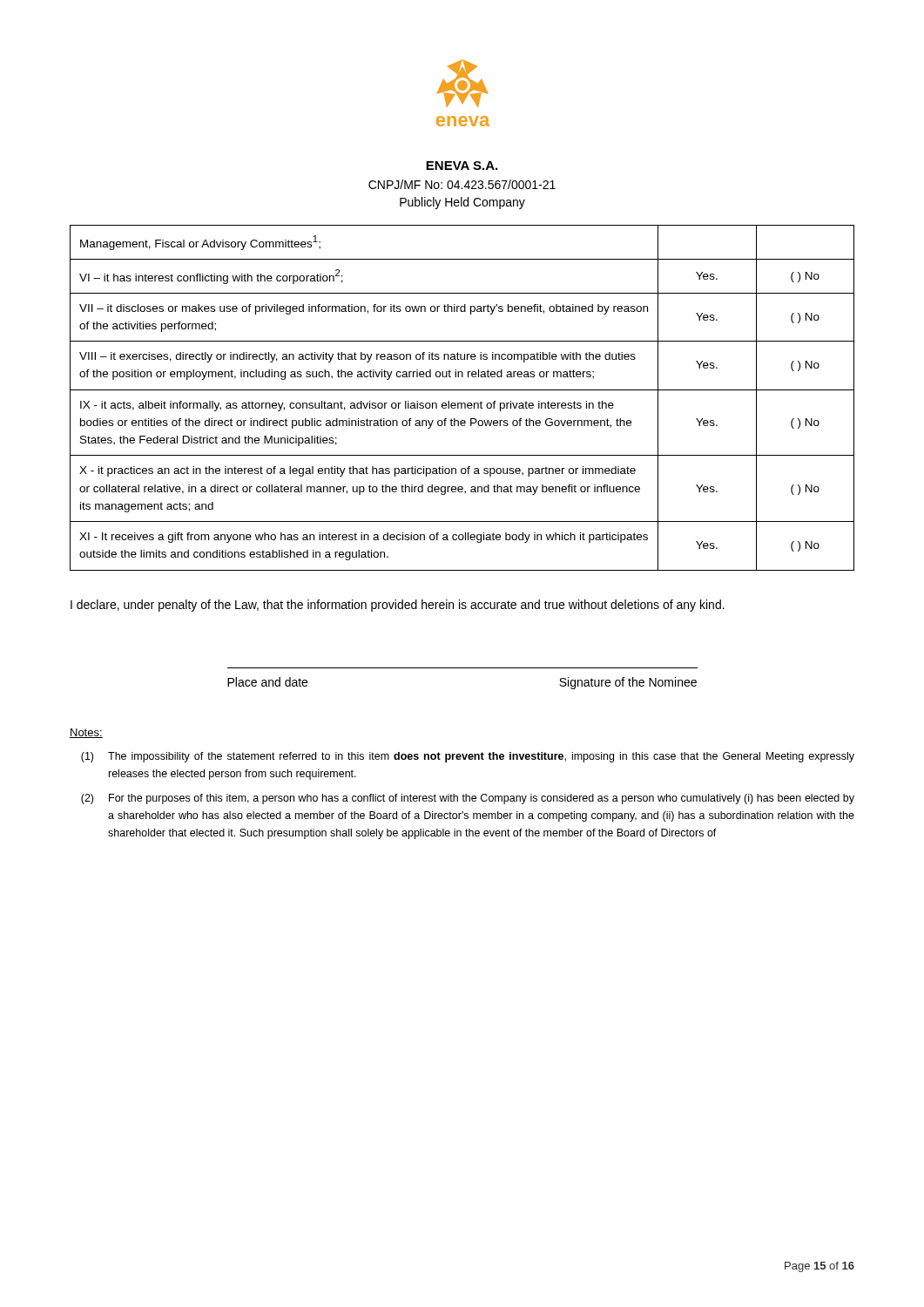Locate the block of text that opens with "(1) The impossibility of the statement referred to"
Screen dimensions: 1307x924
pyautogui.click(x=462, y=765)
